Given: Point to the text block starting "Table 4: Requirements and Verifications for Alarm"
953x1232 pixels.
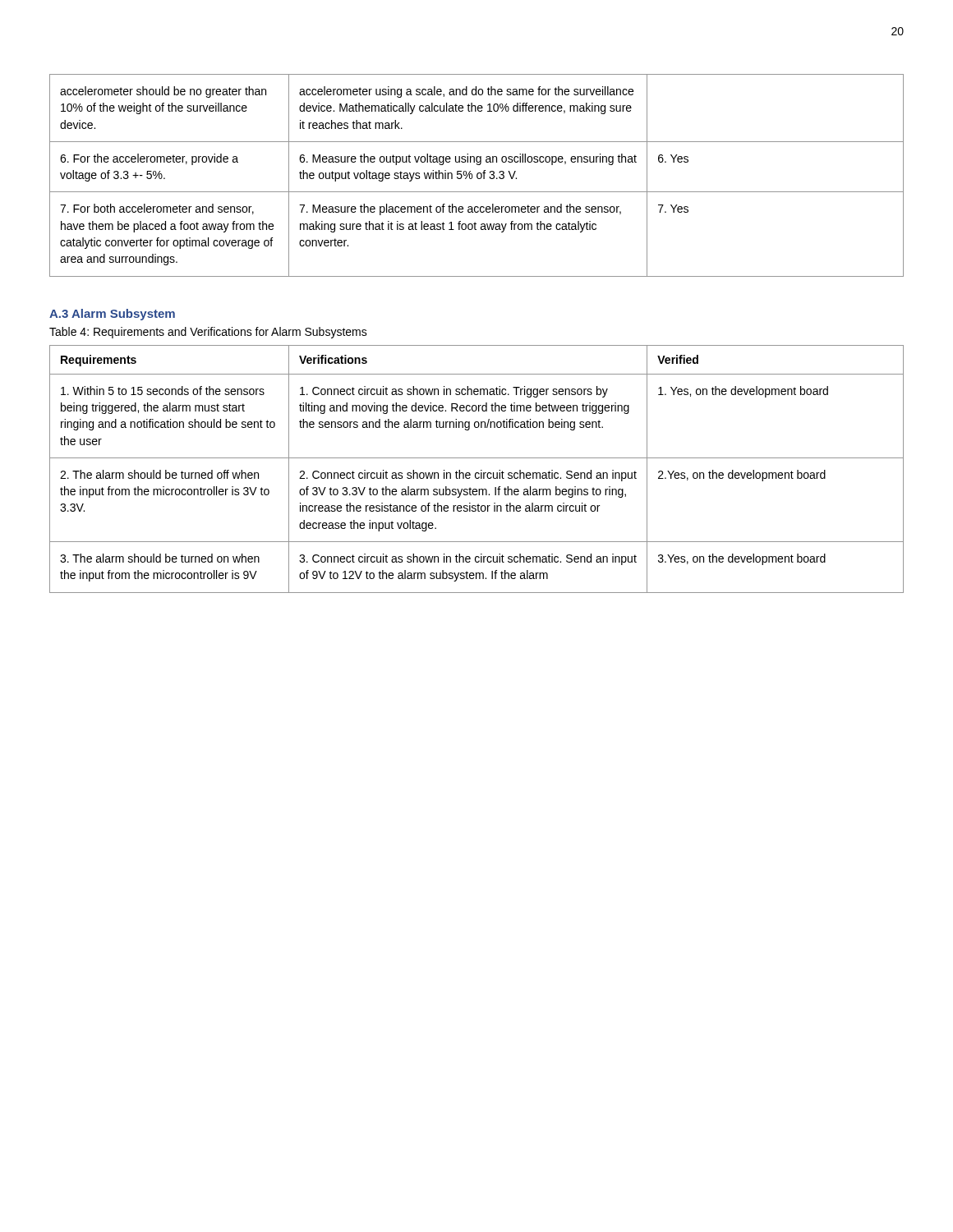Looking at the screenshot, I should [x=208, y=332].
